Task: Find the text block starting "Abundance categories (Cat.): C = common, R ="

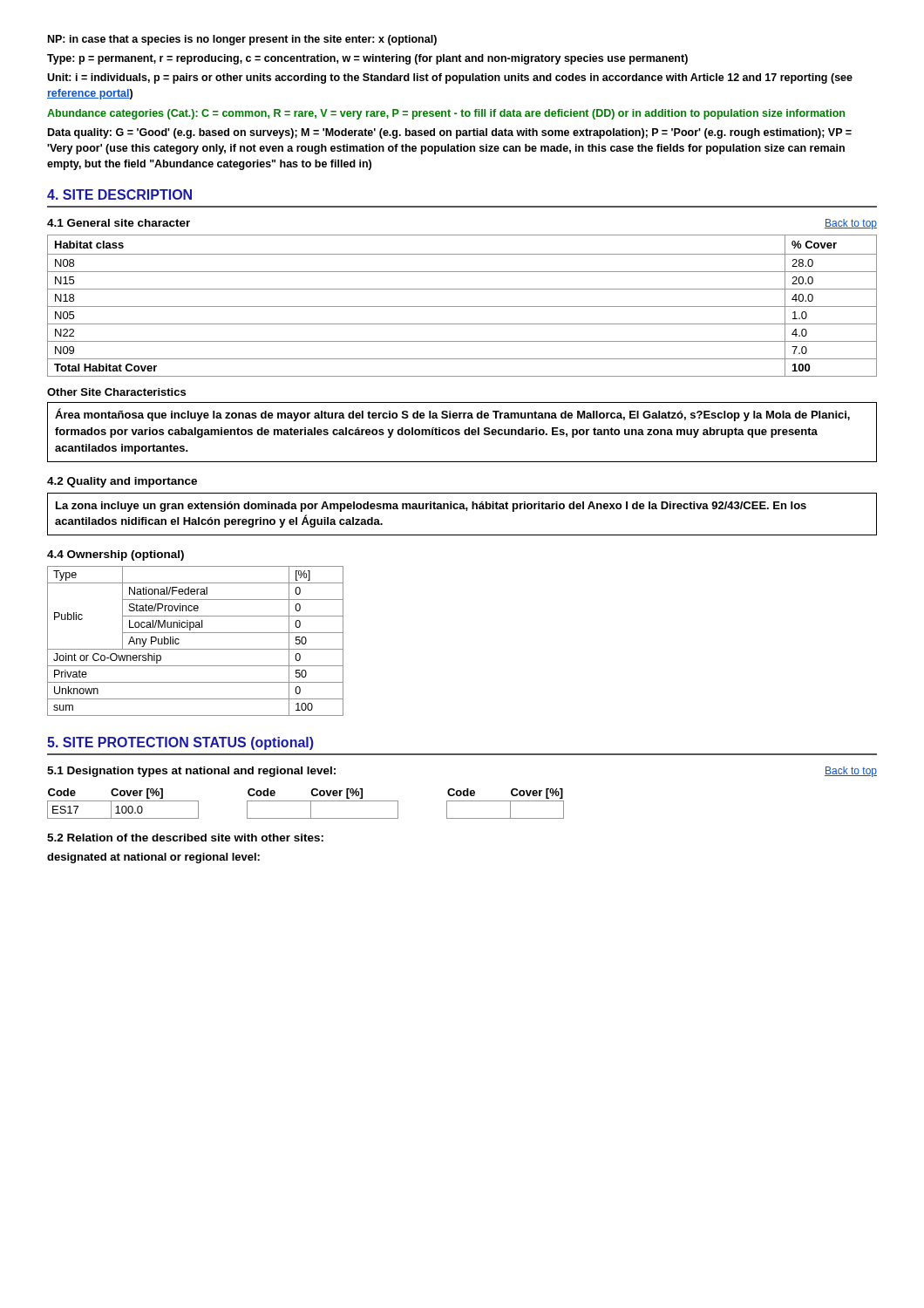Action: point(446,113)
